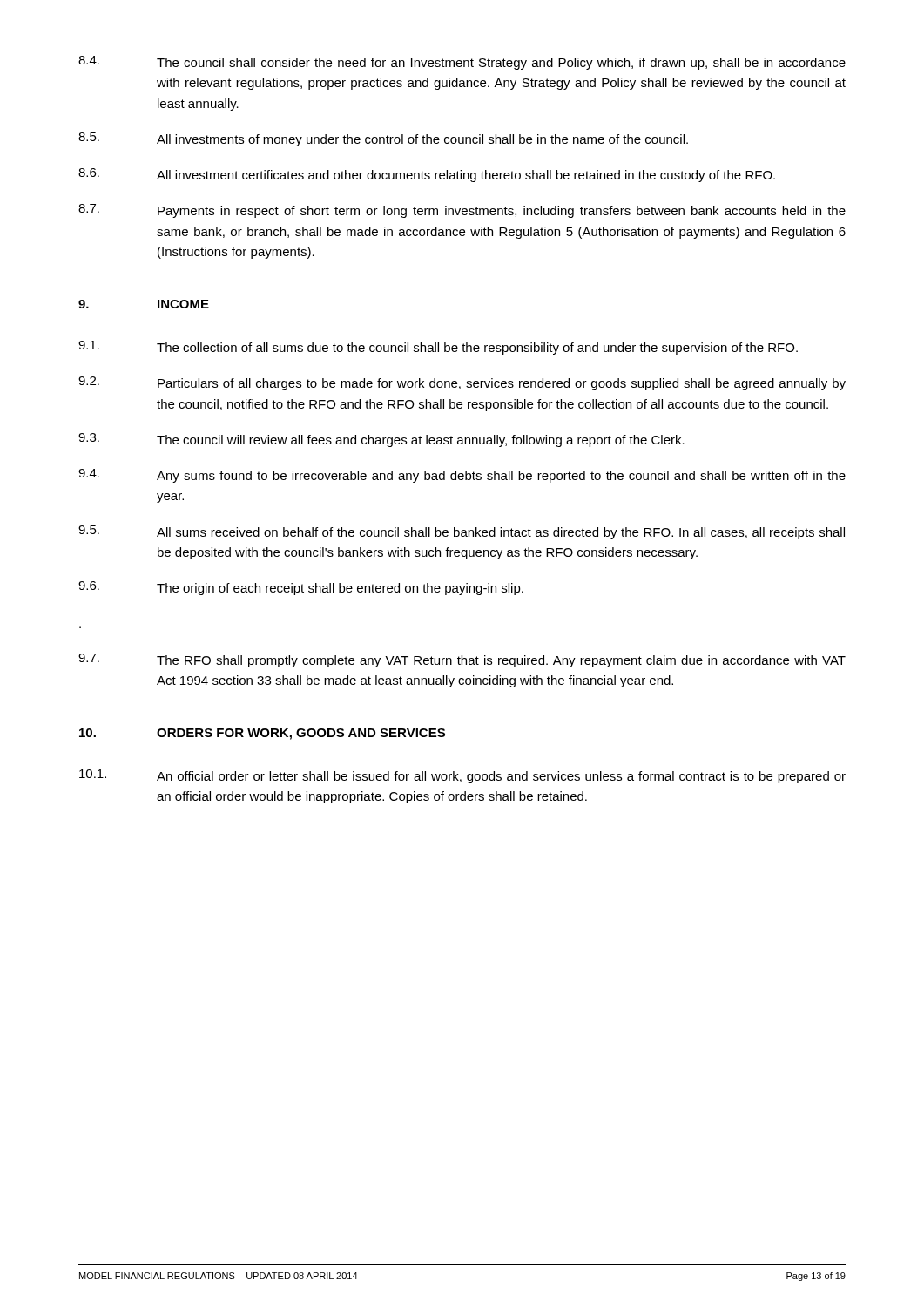Viewport: 924px width, 1307px height.
Task: Locate the section header that reads "9. INCOME"
Action: (x=81, y=305)
